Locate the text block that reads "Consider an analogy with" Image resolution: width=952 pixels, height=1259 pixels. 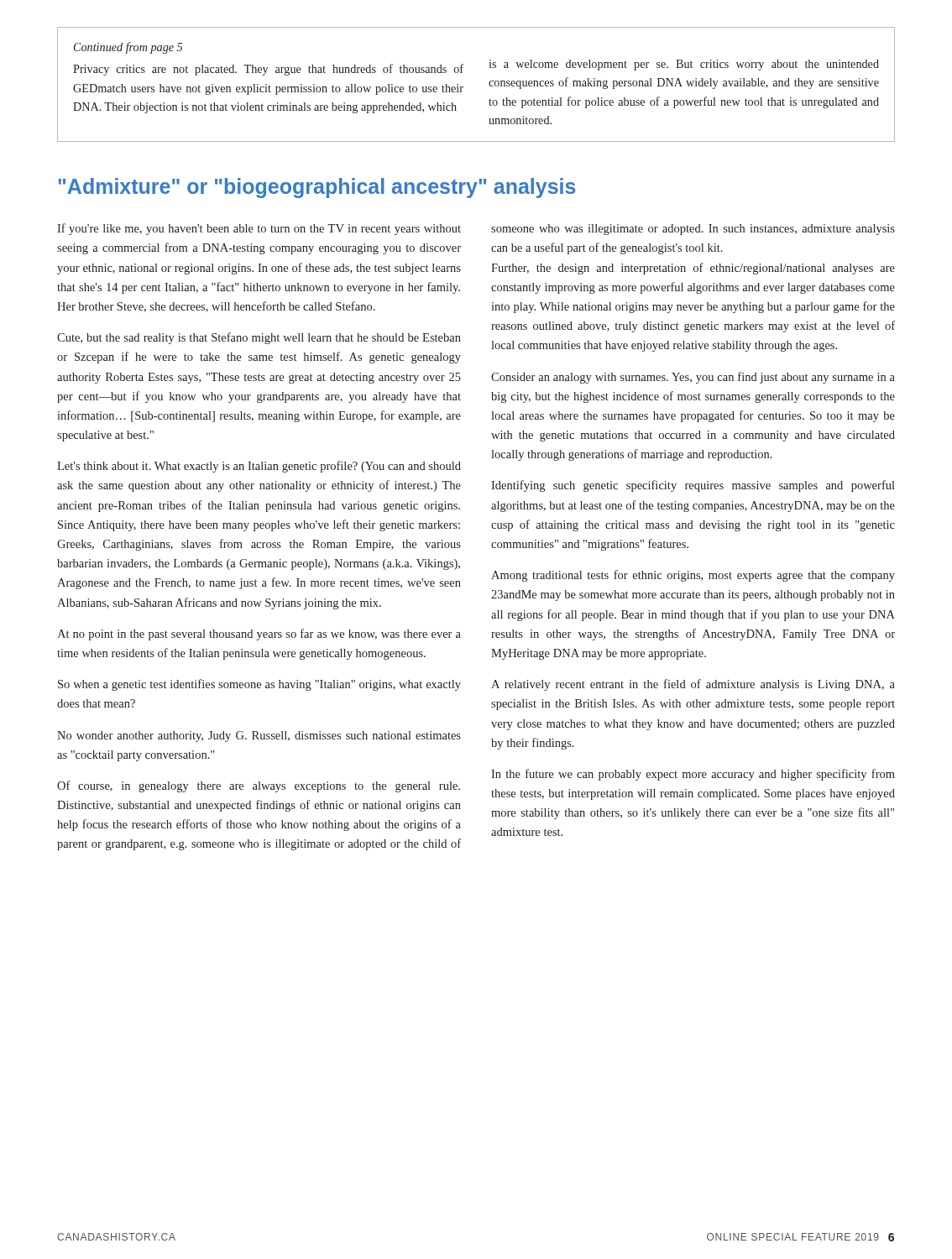693,416
